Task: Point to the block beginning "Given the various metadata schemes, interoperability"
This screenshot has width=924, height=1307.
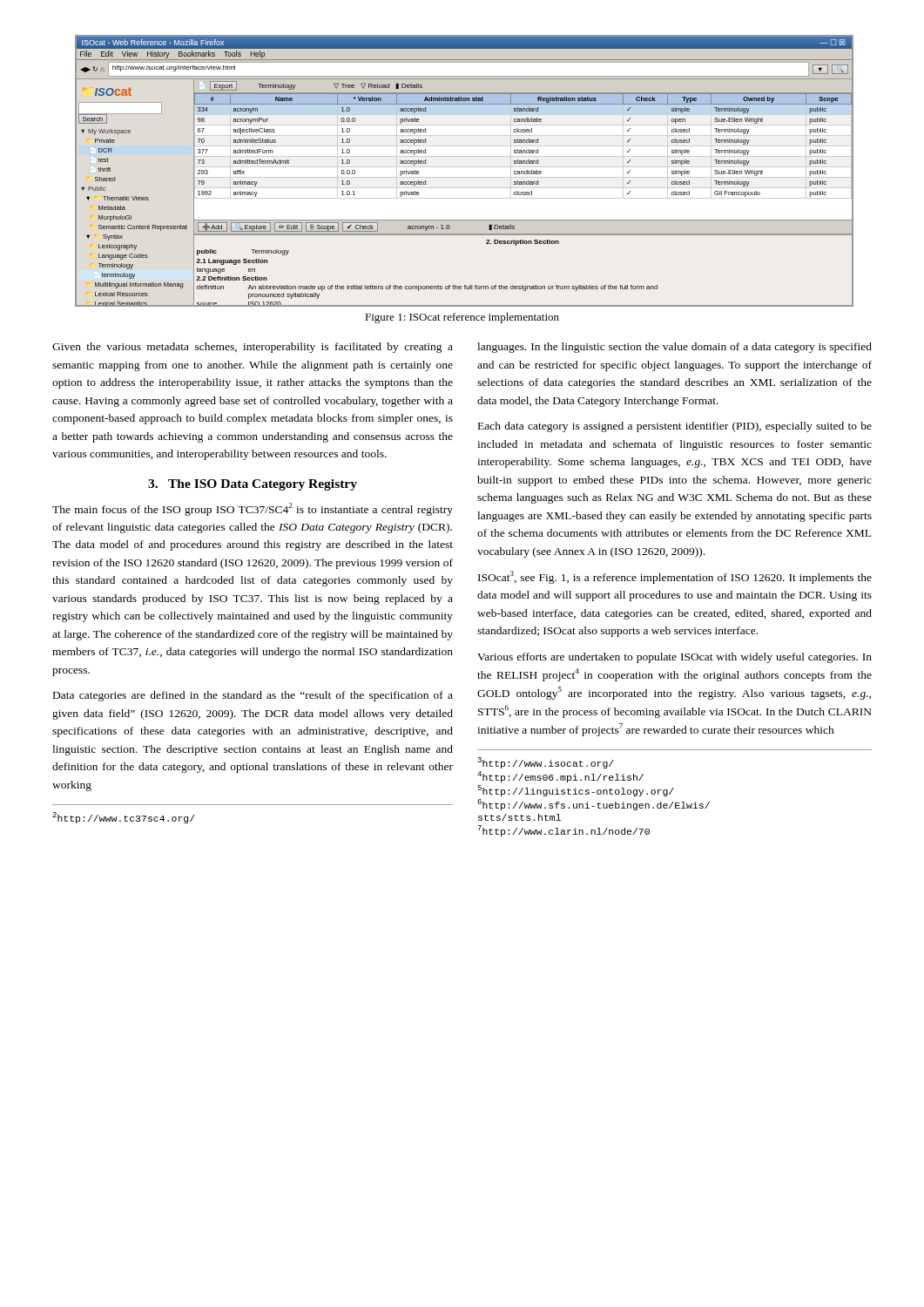Action: (x=253, y=401)
